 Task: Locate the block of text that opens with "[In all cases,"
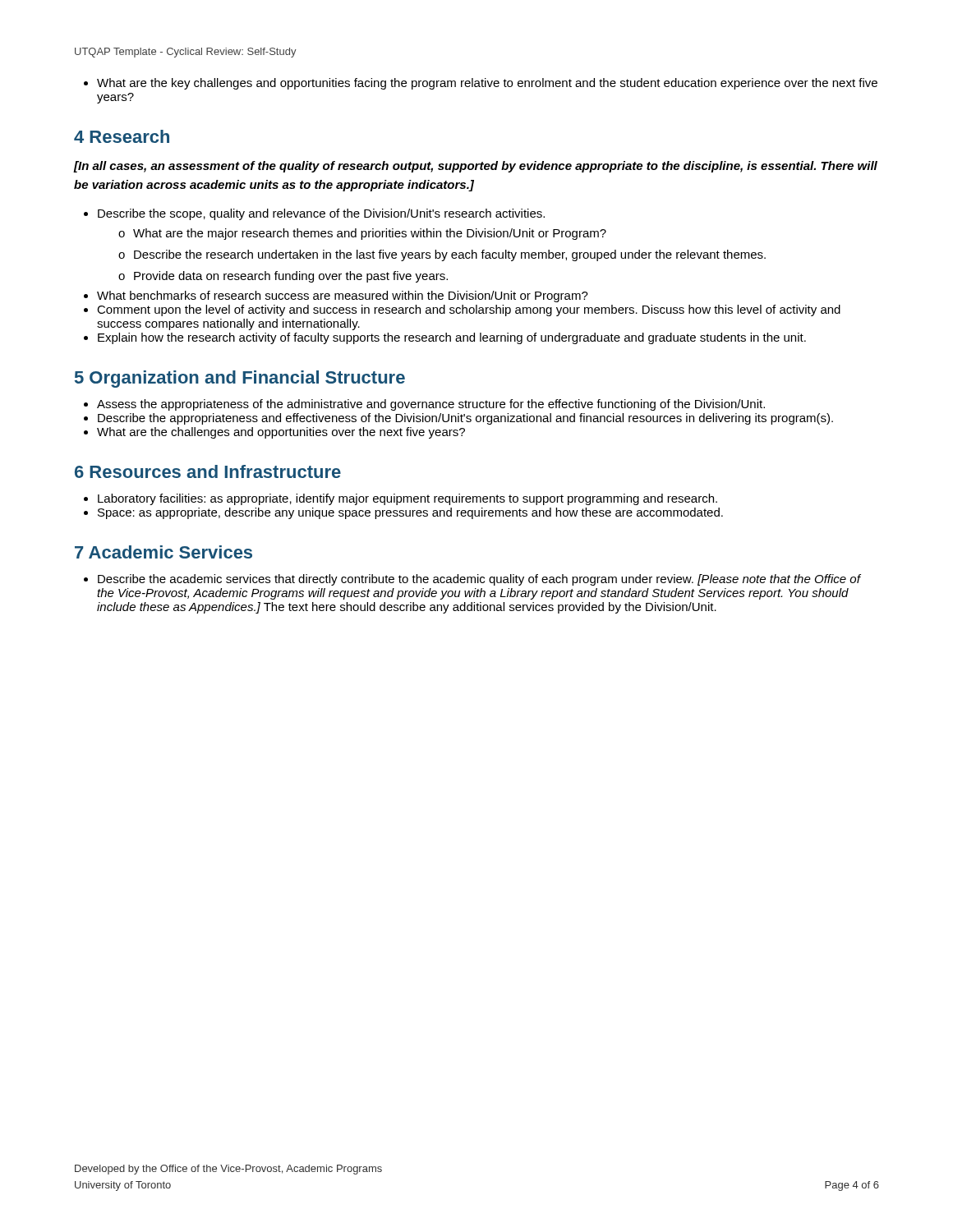(476, 175)
